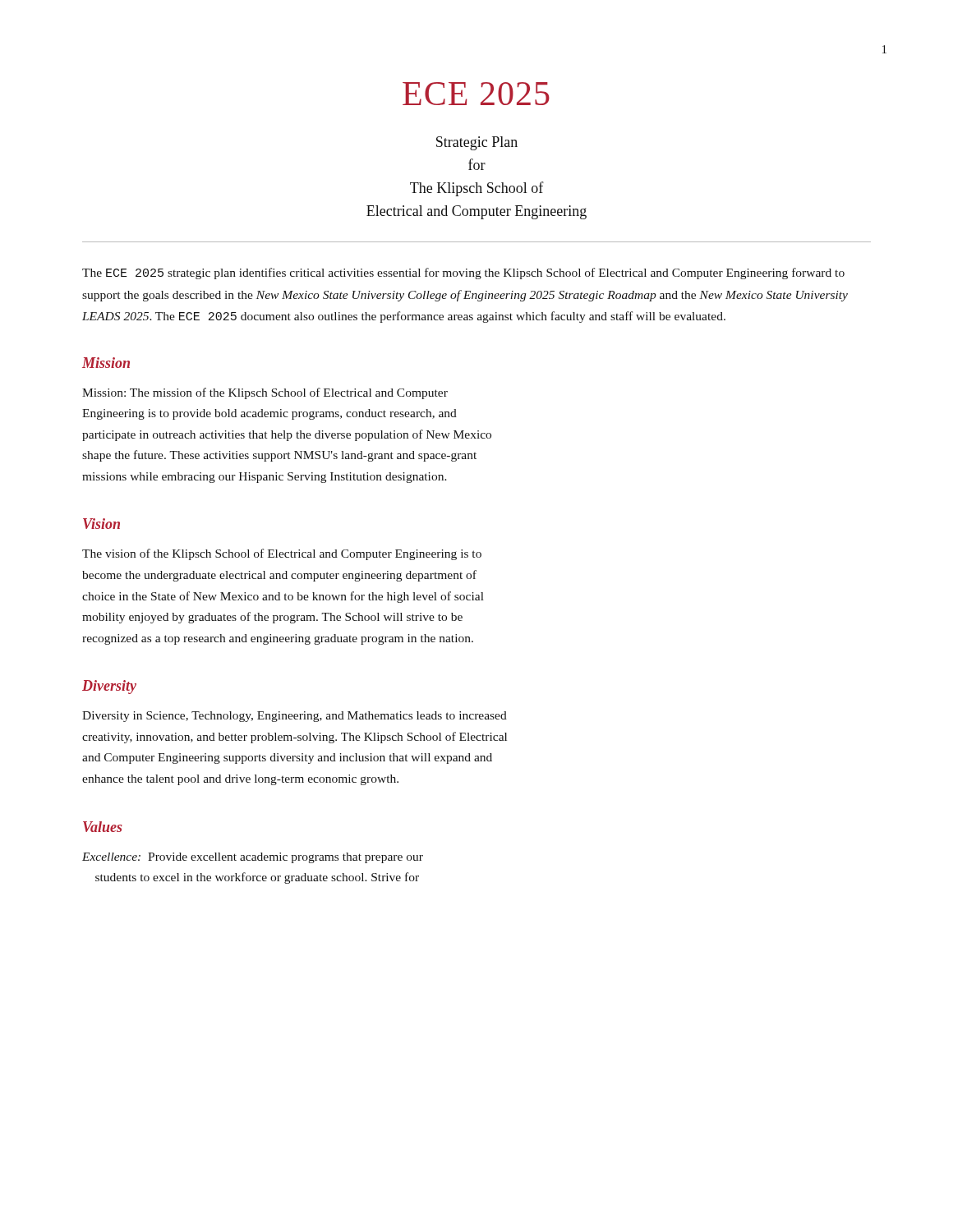Image resolution: width=953 pixels, height=1232 pixels.
Task: Select the text block containing "The vision of the Klipsch School"
Action: (283, 595)
